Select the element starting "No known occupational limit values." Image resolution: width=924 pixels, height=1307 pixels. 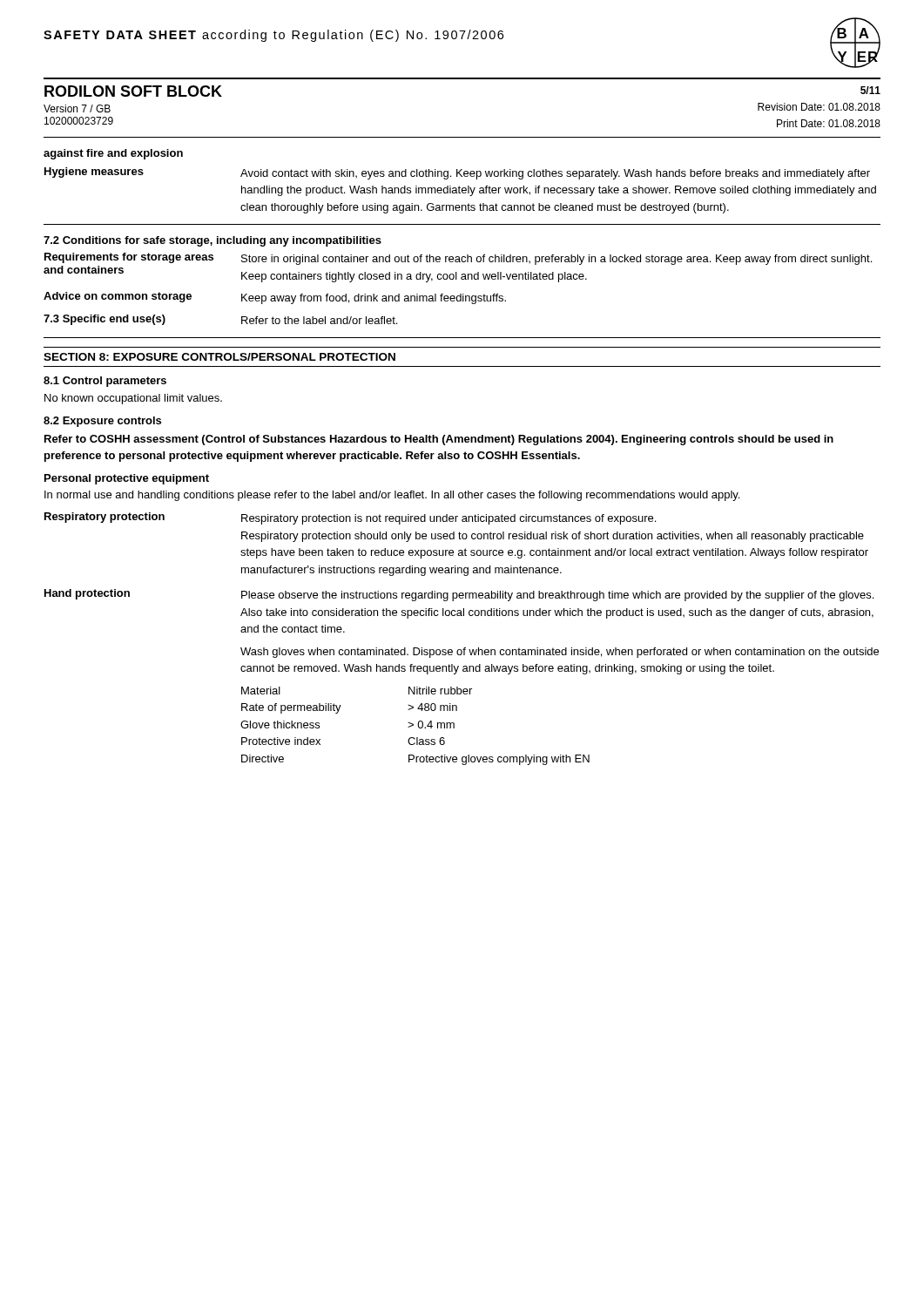click(x=133, y=398)
